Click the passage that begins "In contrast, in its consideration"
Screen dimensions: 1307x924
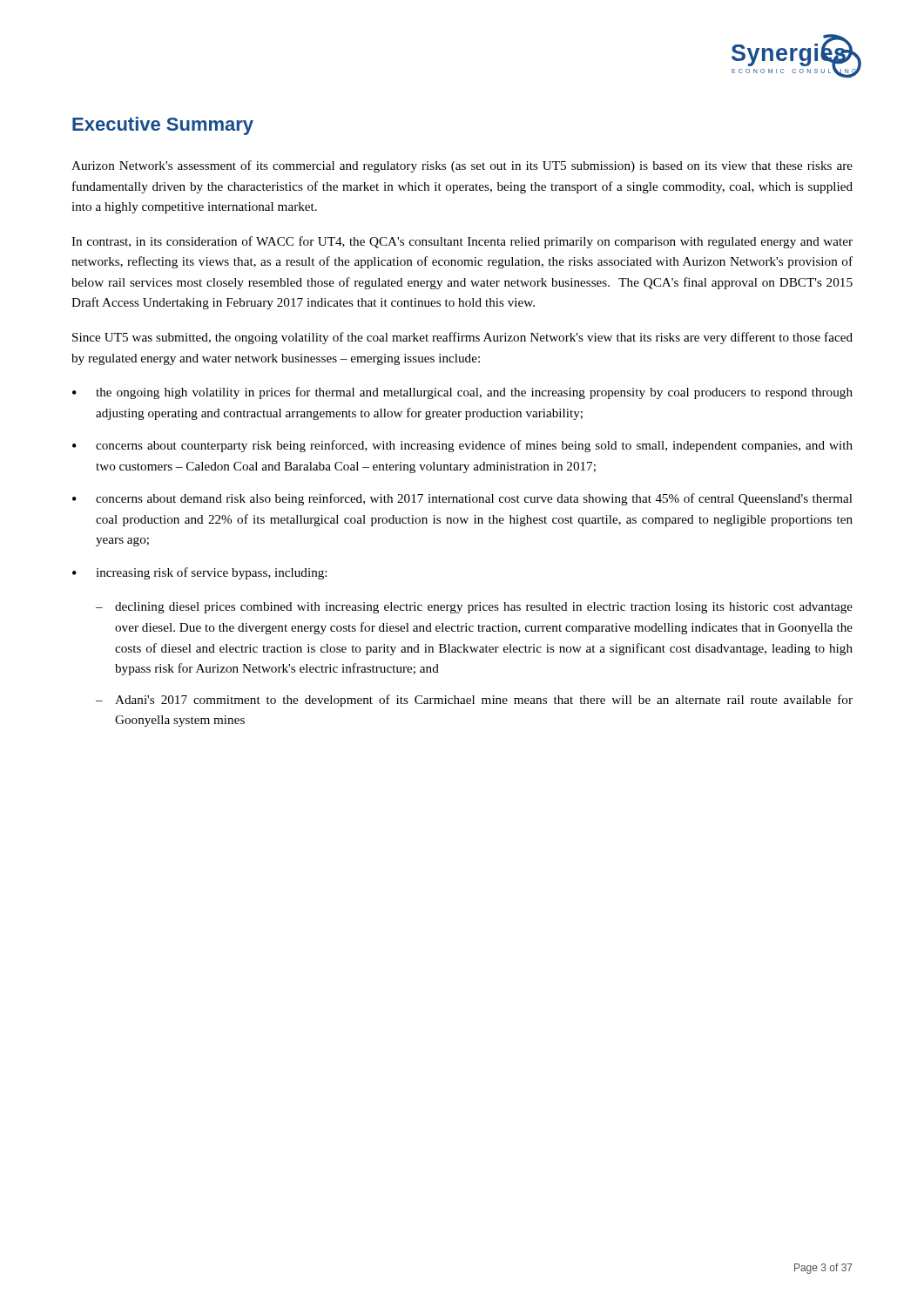pos(462,271)
